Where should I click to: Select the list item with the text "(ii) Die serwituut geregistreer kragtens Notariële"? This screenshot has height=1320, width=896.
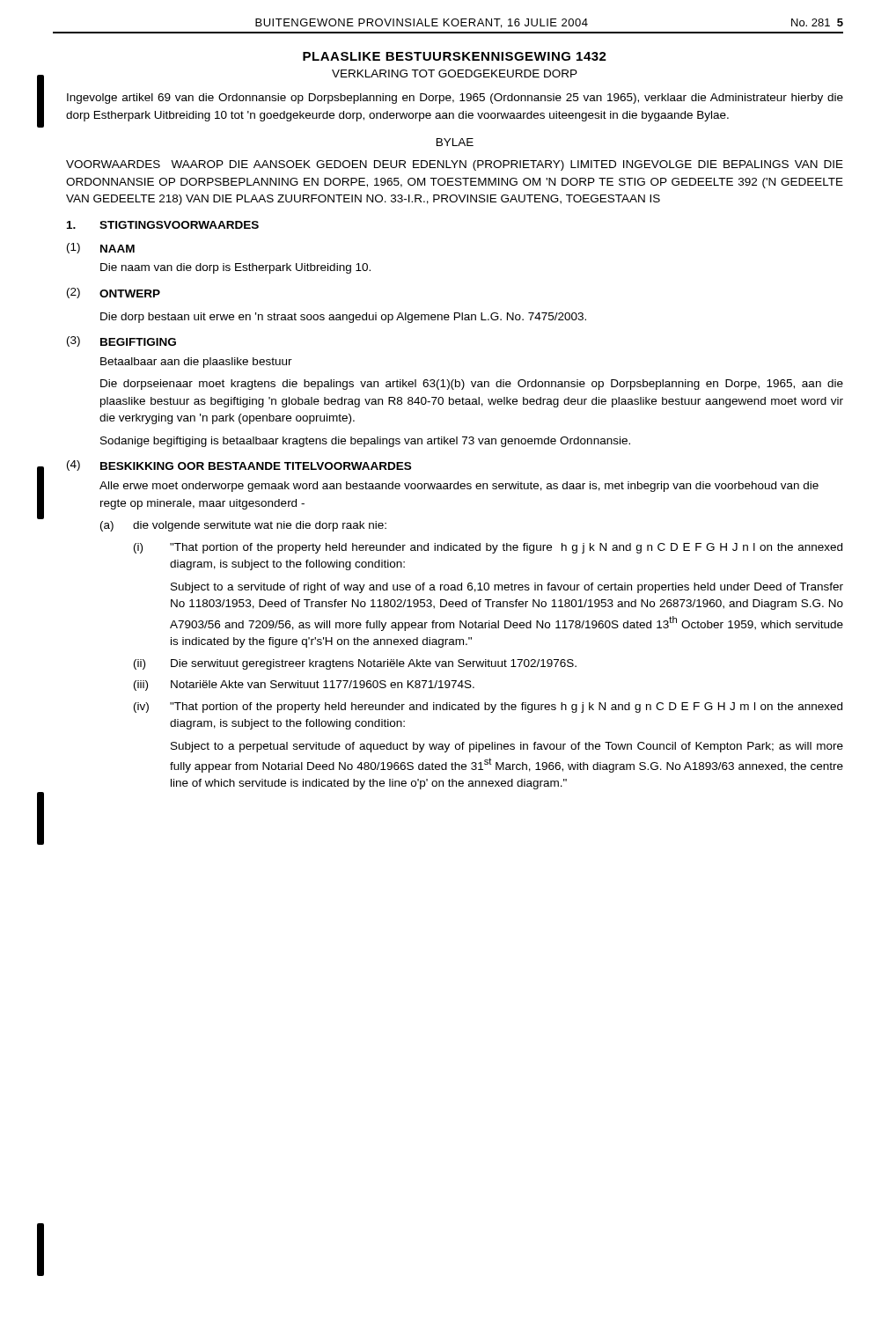point(488,663)
